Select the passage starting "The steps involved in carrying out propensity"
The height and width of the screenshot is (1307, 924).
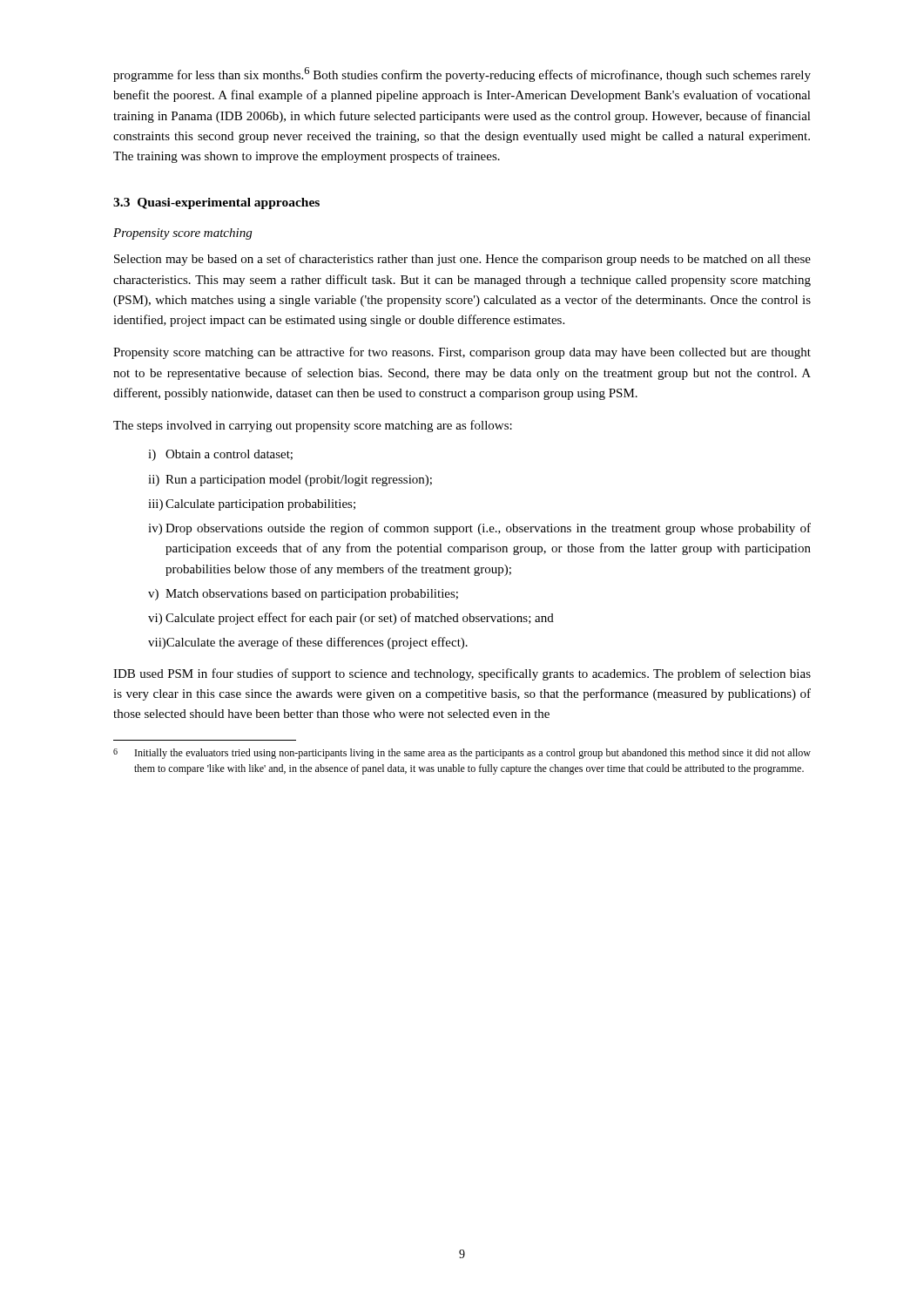(x=313, y=425)
